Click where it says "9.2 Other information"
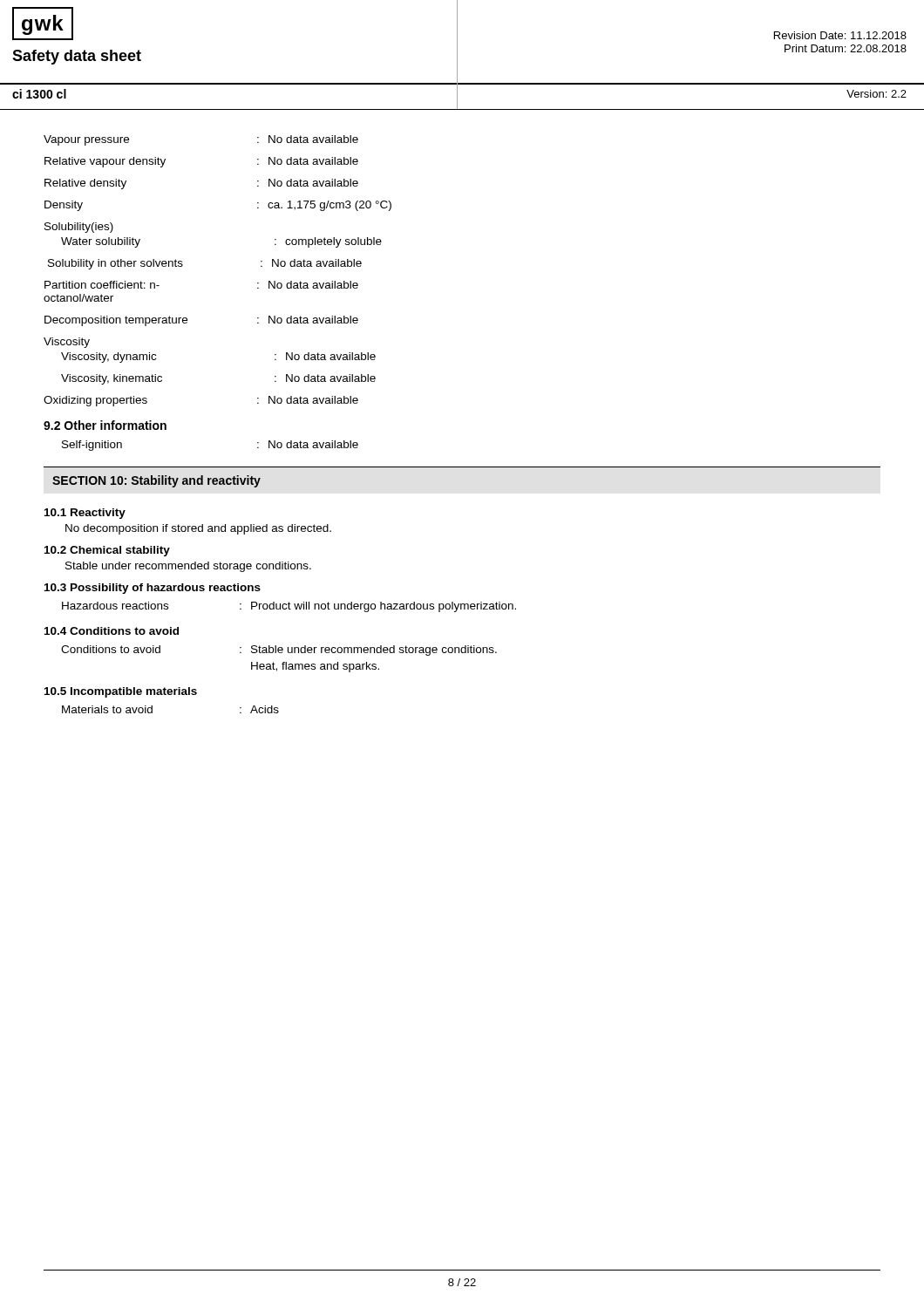The width and height of the screenshot is (924, 1308). (x=105, y=426)
